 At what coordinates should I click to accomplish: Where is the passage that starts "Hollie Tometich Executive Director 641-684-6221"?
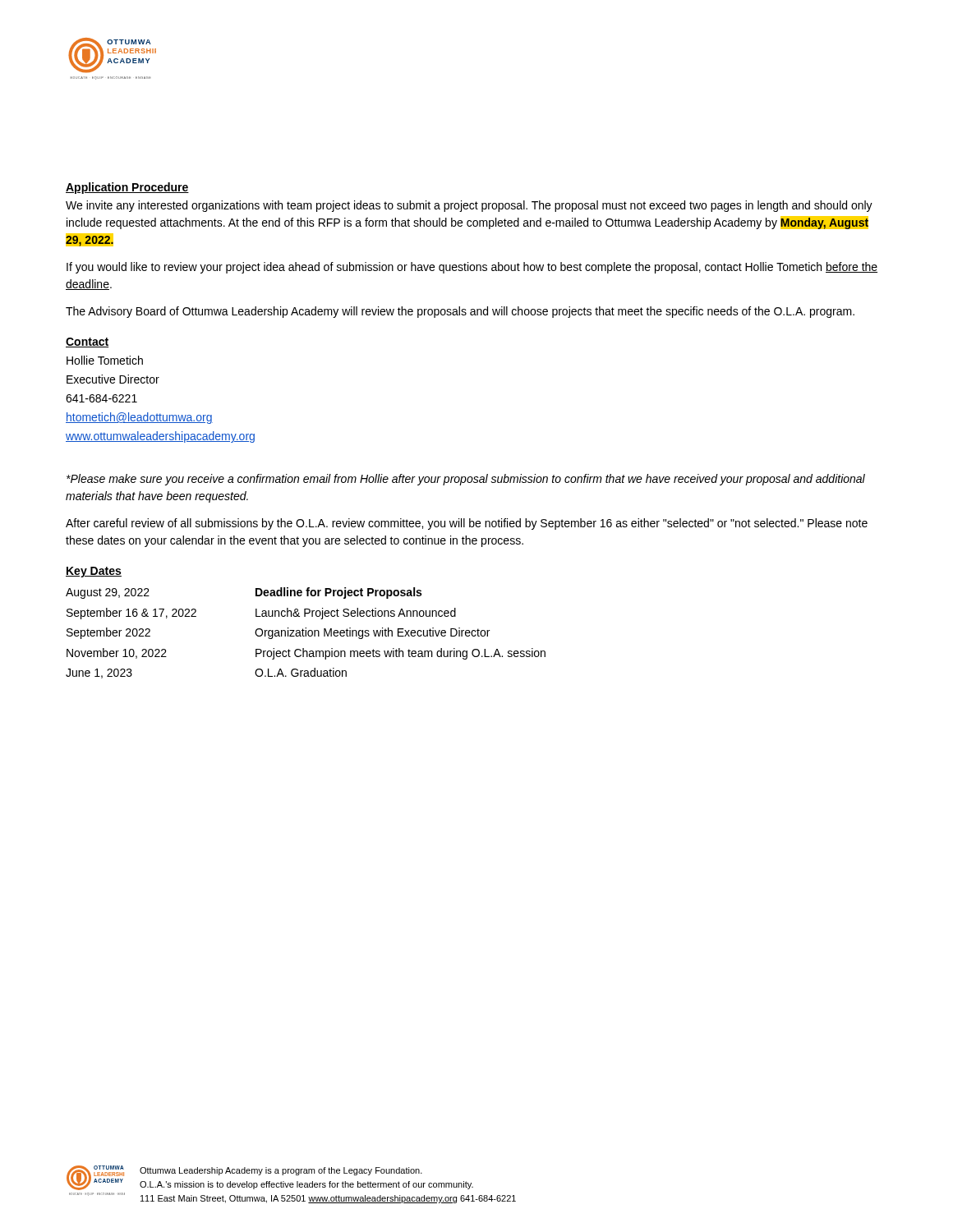tap(105, 360)
